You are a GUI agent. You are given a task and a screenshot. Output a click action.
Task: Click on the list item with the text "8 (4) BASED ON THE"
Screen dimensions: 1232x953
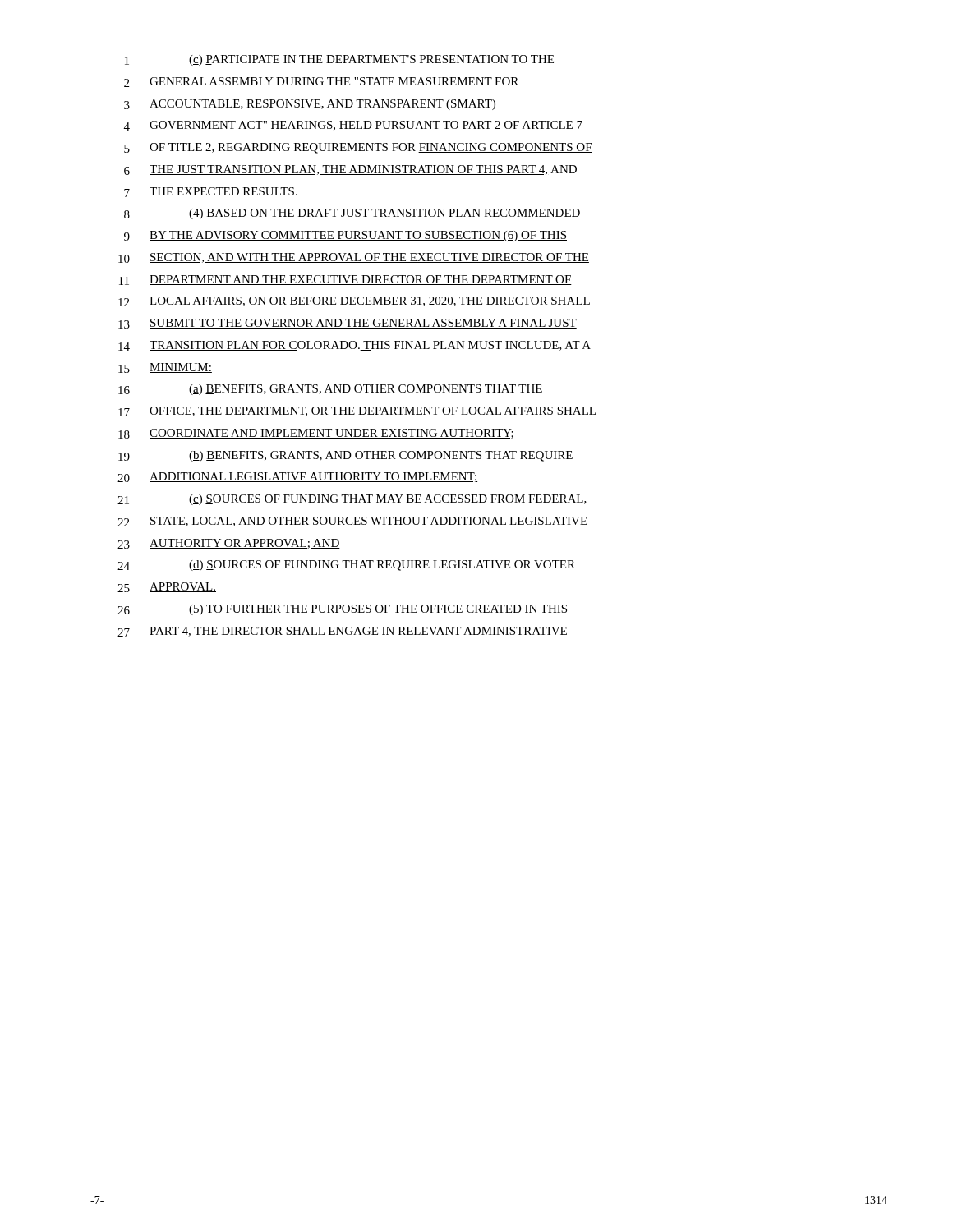(x=489, y=214)
